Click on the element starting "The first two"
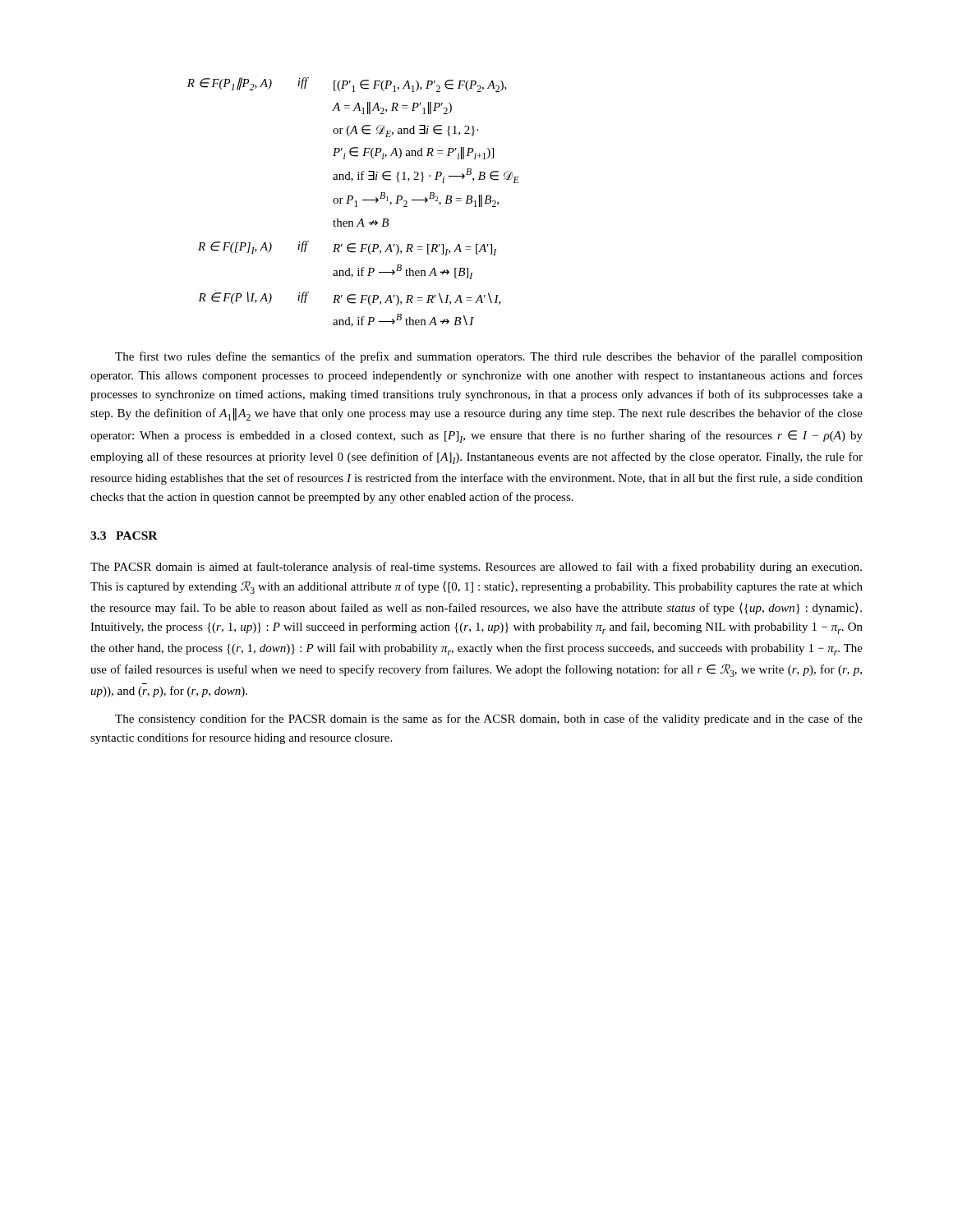The width and height of the screenshot is (953, 1232). click(476, 427)
